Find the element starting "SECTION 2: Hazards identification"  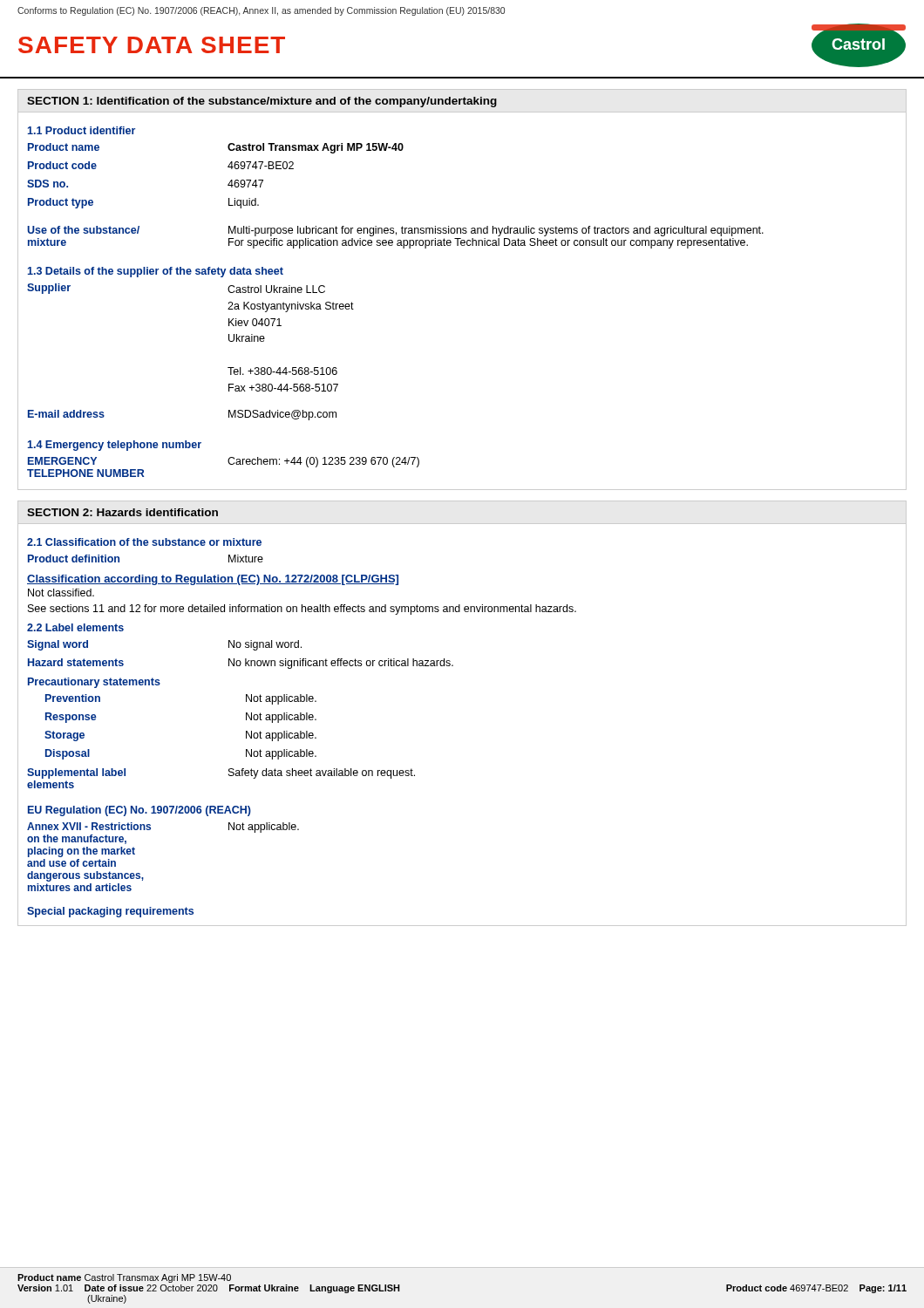[x=123, y=512]
